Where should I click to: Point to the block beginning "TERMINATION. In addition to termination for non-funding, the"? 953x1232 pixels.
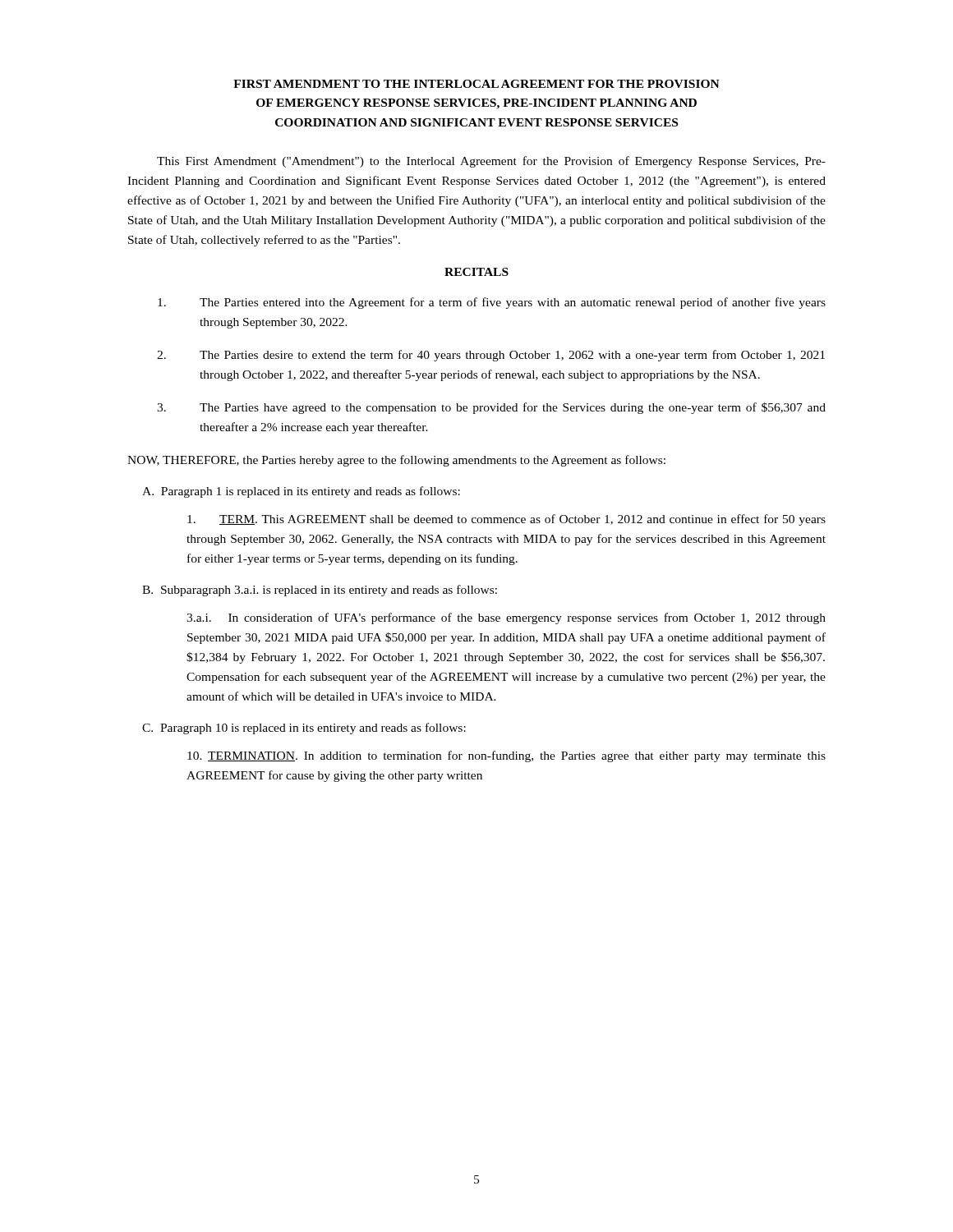(x=506, y=765)
